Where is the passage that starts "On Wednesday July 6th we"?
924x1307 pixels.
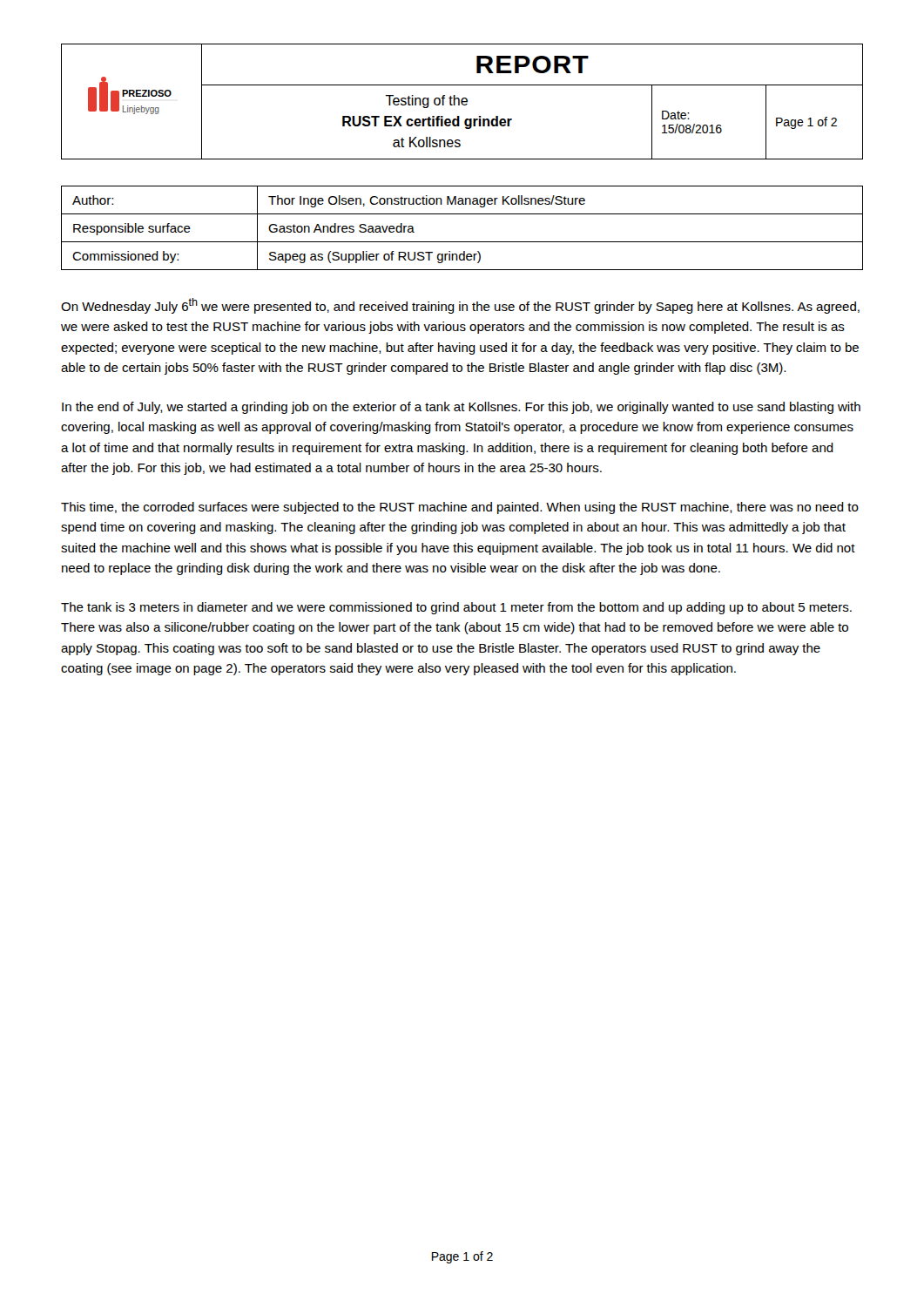pos(461,335)
